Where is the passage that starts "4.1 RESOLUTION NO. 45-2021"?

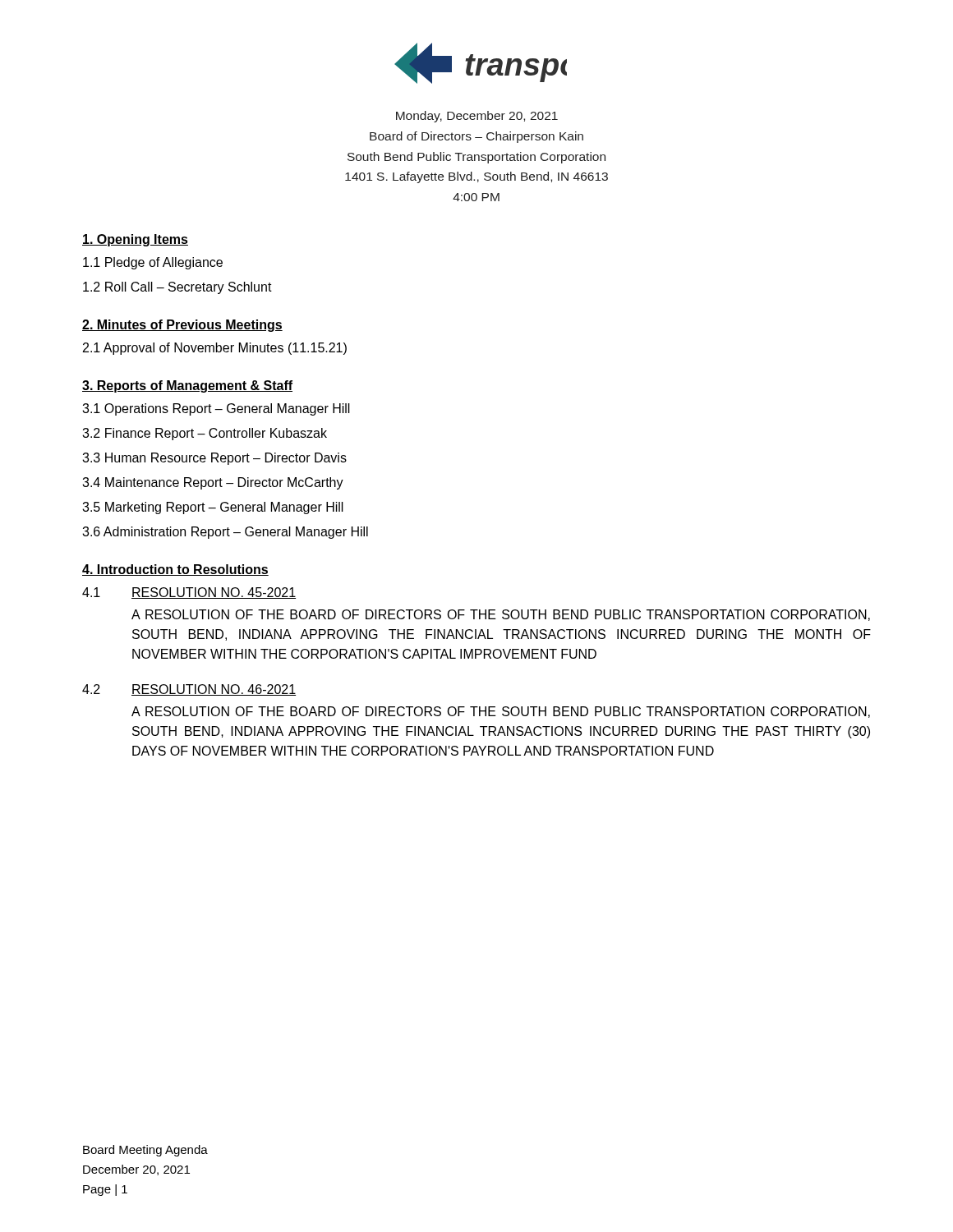pos(476,625)
